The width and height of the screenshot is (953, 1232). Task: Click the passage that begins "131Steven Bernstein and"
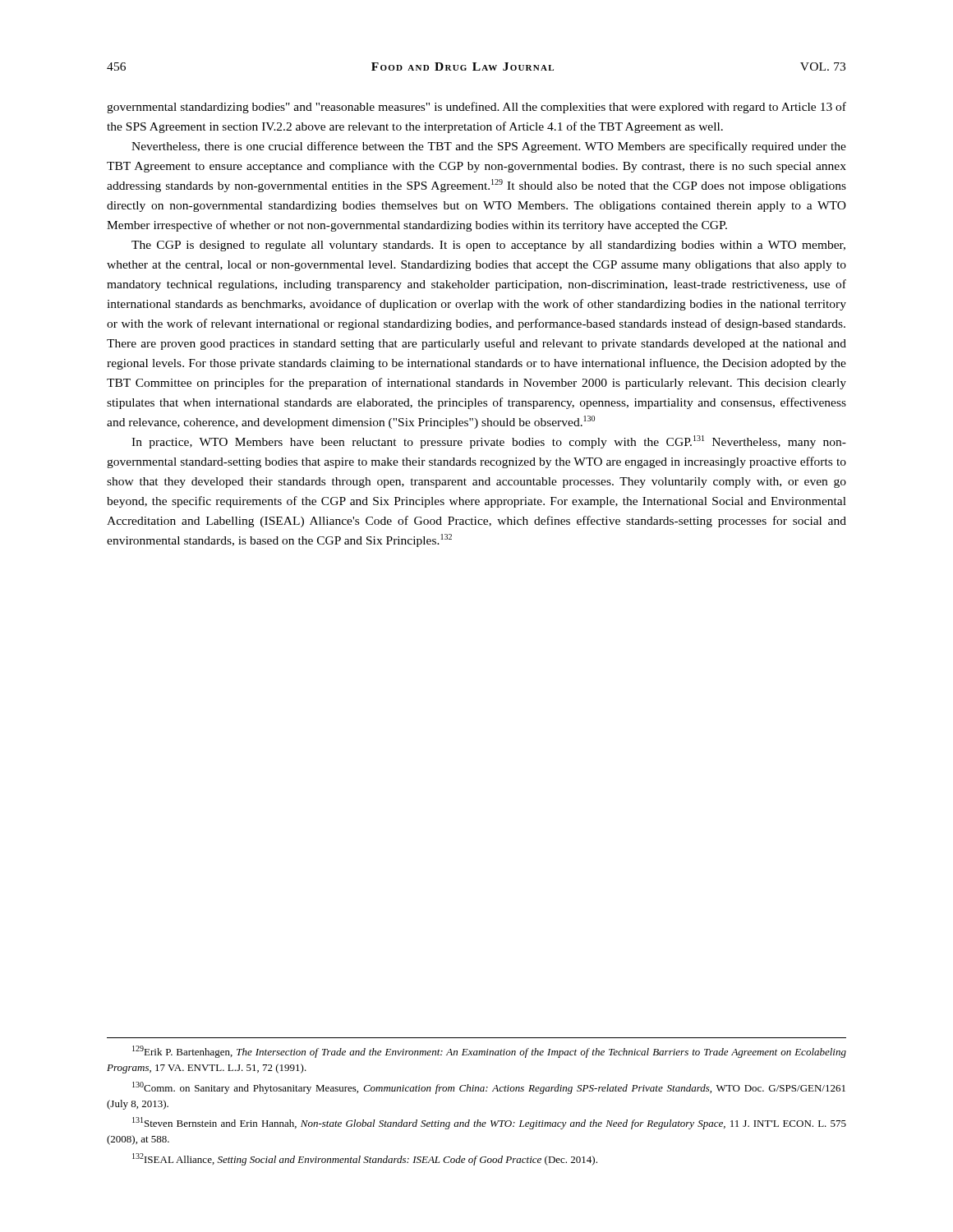tap(476, 1131)
